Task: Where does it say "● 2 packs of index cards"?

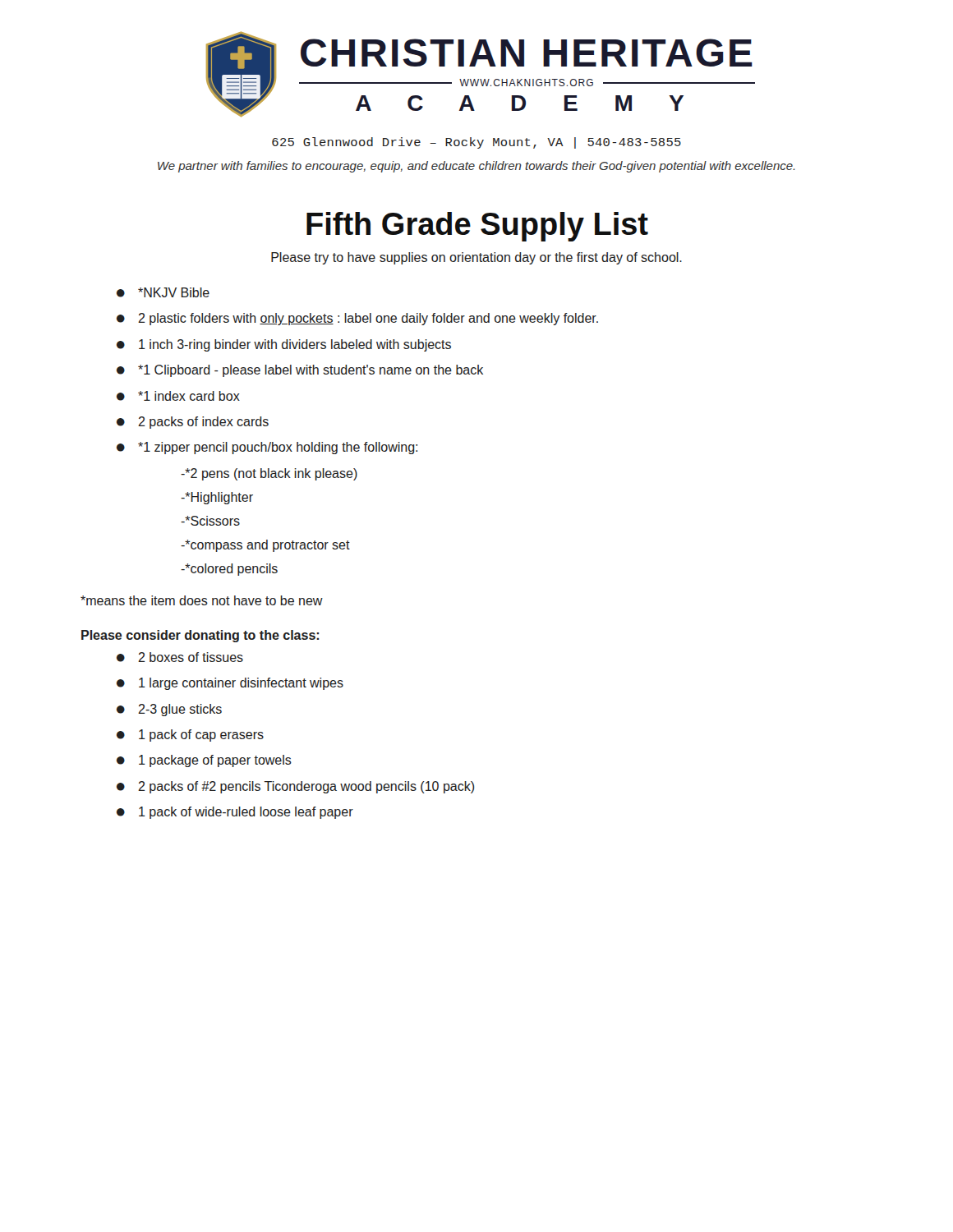Action: (192, 422)
